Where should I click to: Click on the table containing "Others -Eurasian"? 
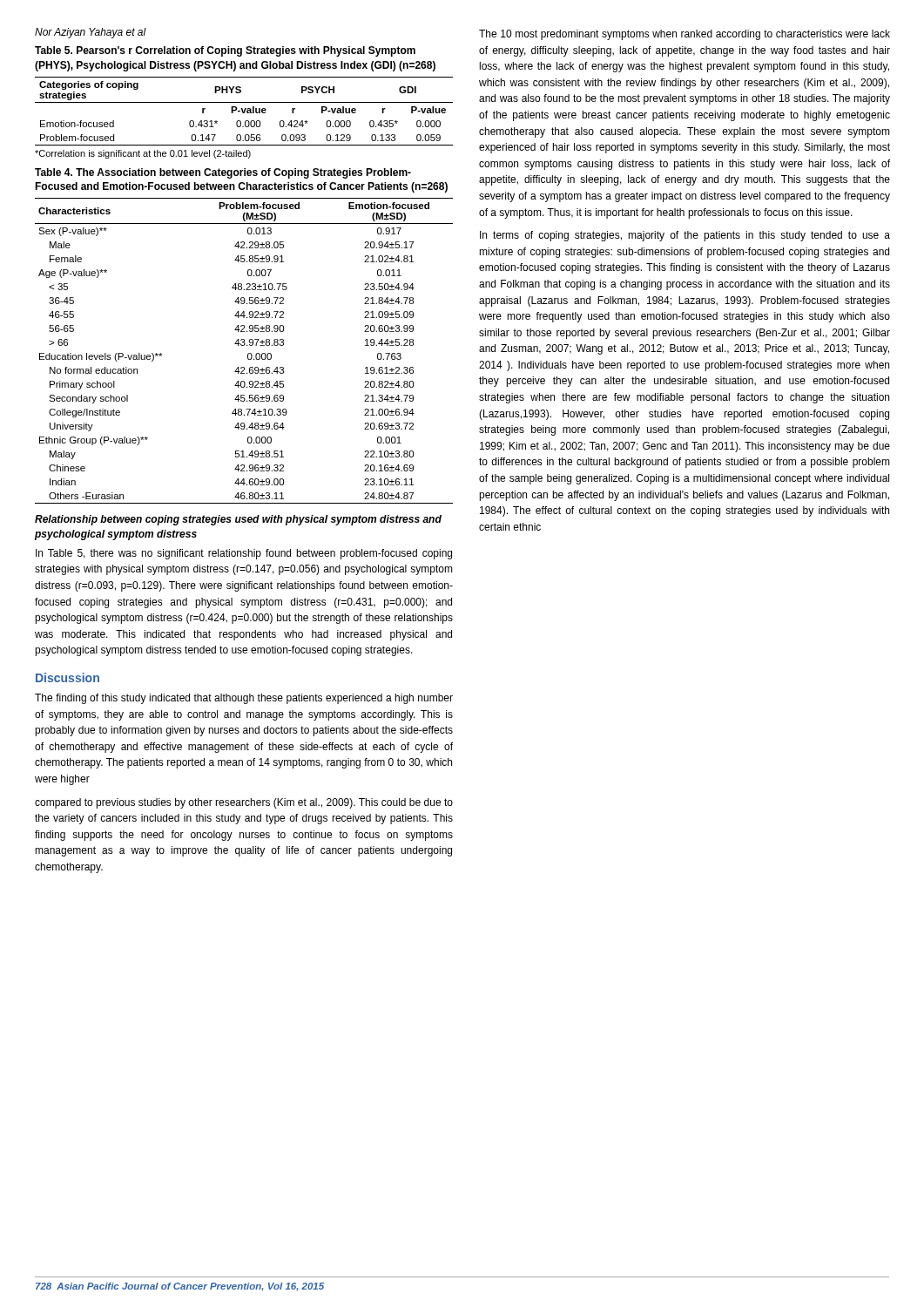pos(244,335)
